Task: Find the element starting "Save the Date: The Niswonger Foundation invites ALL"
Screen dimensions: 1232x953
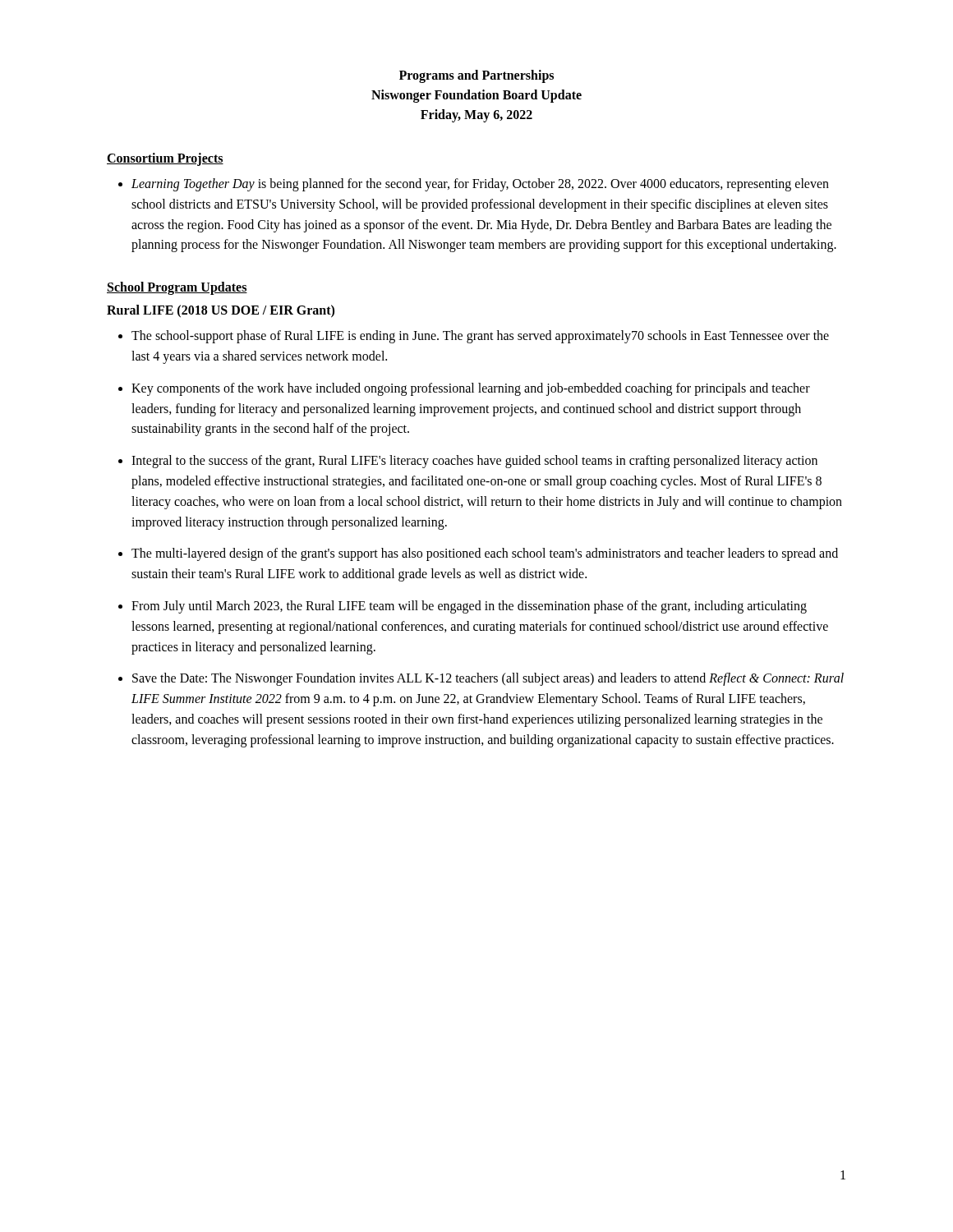Action: click(488, 709)
